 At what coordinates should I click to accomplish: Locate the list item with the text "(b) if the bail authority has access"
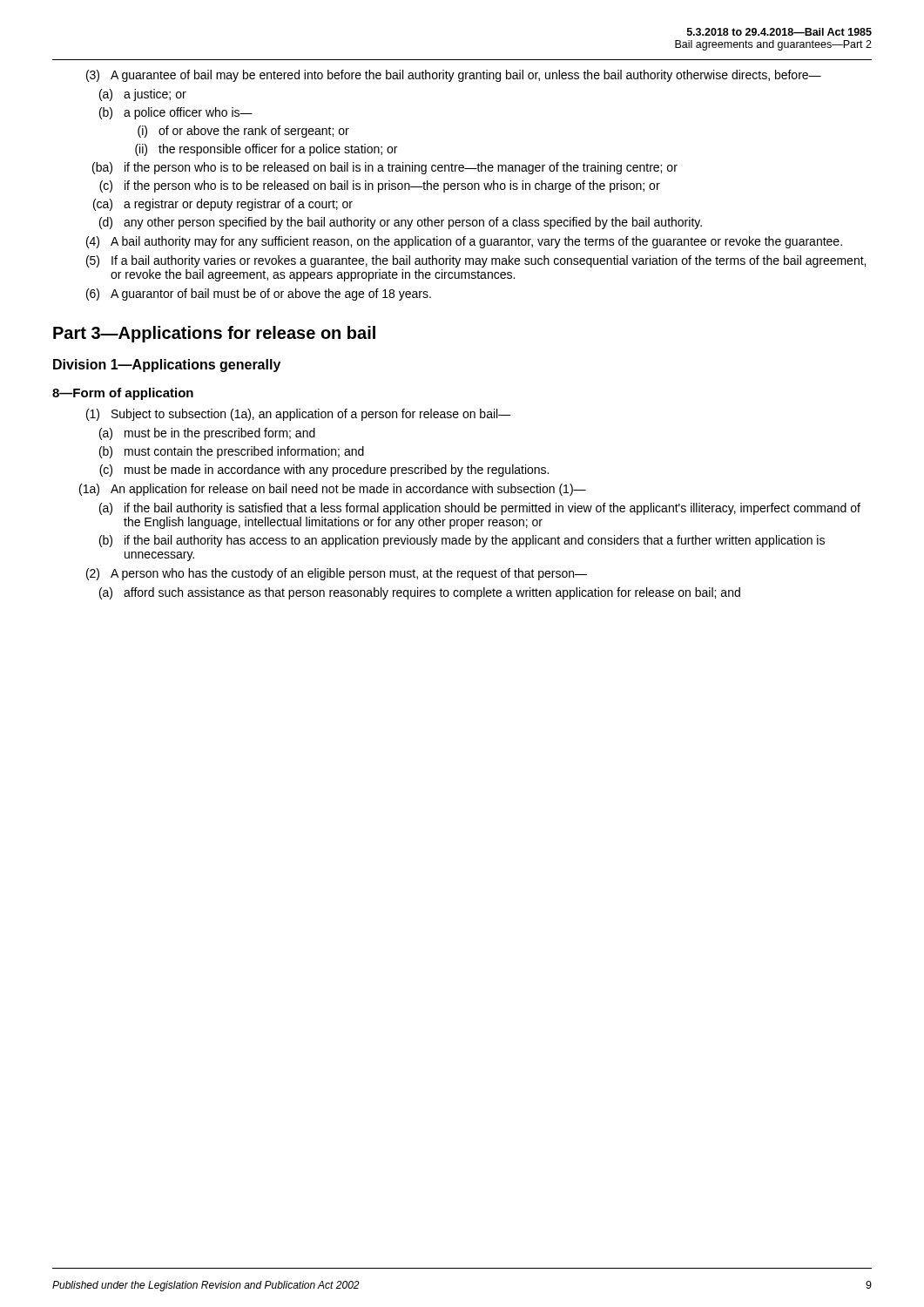(475, 547)
